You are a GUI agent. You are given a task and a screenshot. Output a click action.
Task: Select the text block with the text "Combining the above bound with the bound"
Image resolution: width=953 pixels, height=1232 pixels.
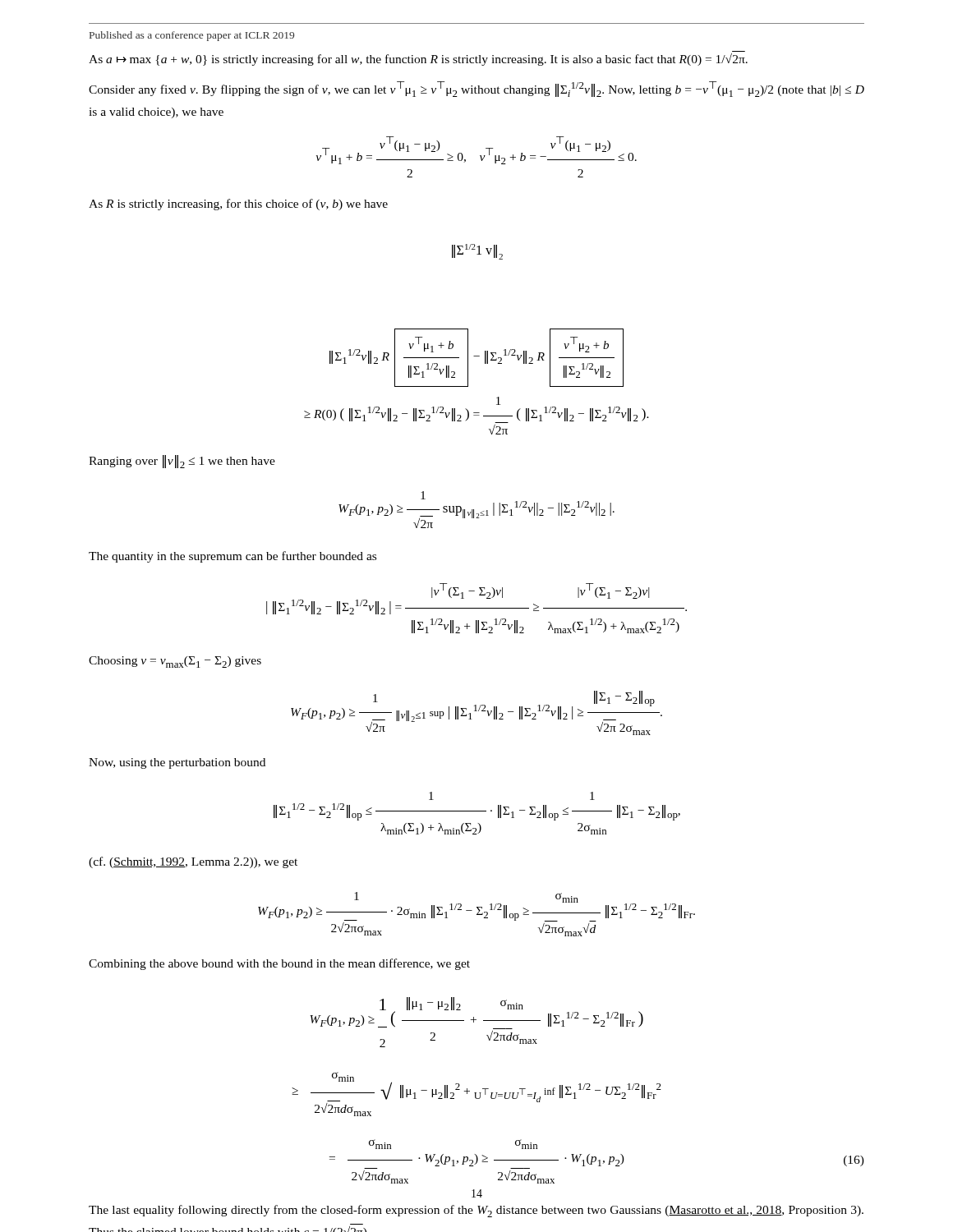point(476,963)
